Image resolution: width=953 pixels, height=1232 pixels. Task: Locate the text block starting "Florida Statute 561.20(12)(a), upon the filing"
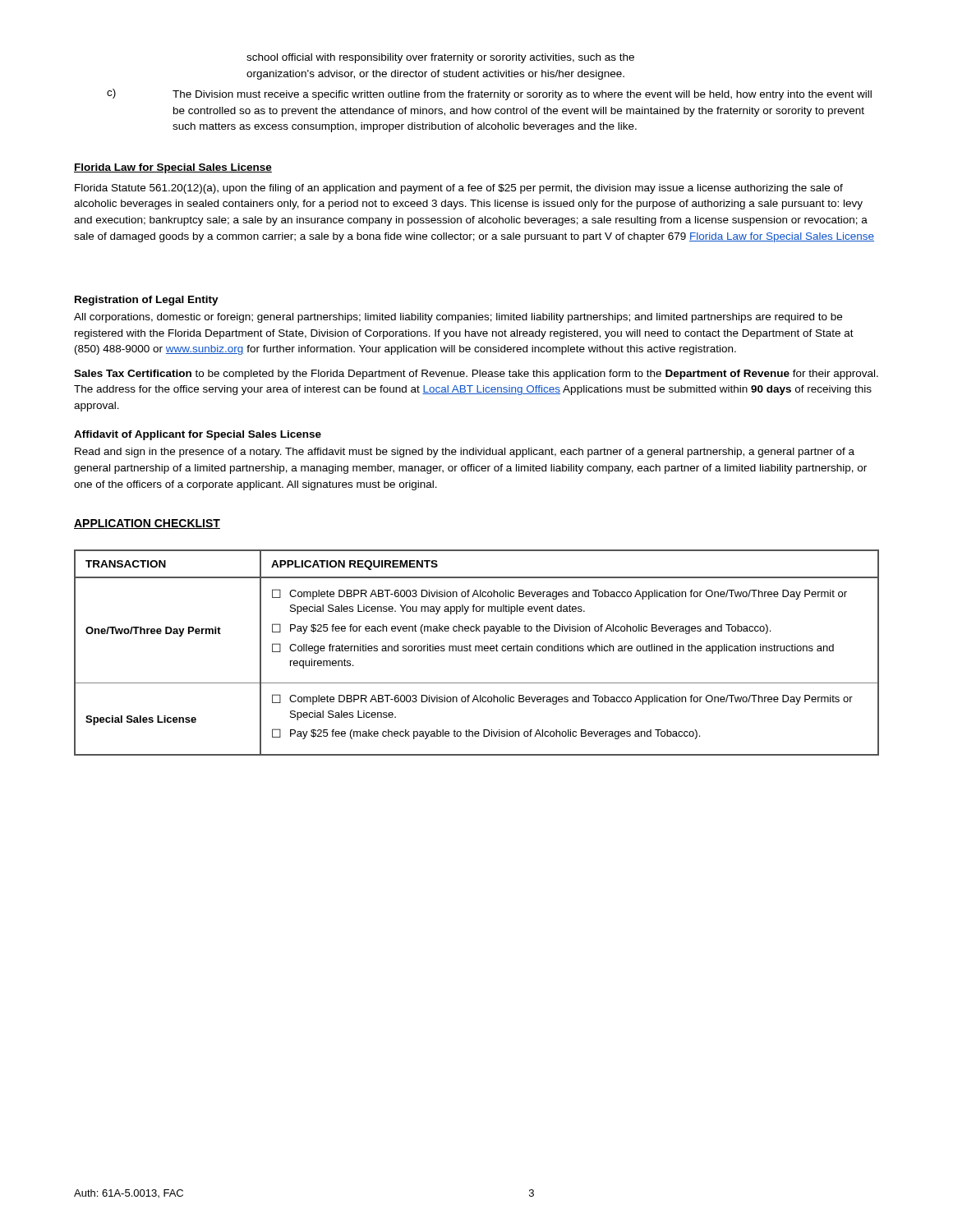click(x=476, y=212)
